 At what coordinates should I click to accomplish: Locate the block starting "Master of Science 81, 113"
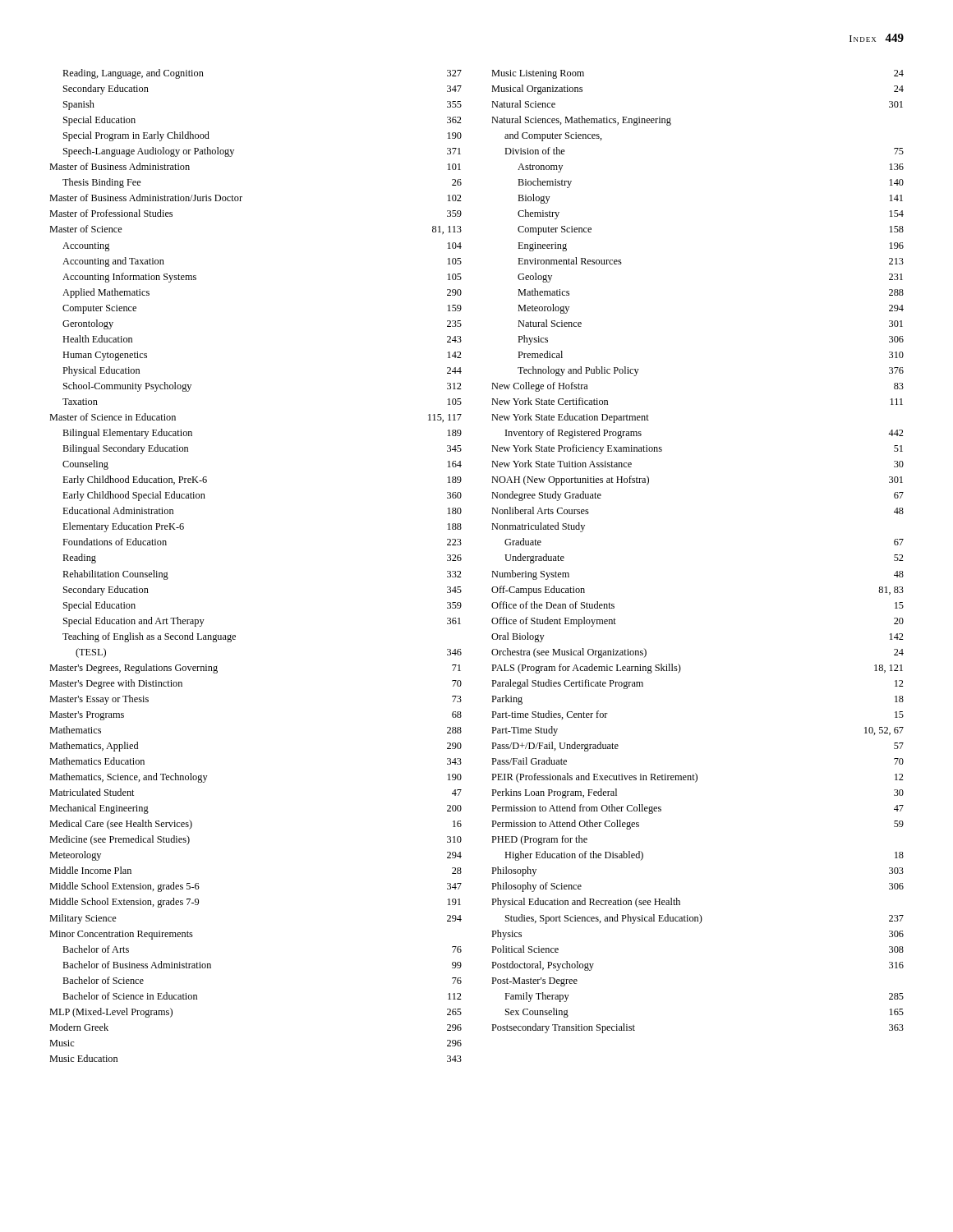click(x=87, y=230)
